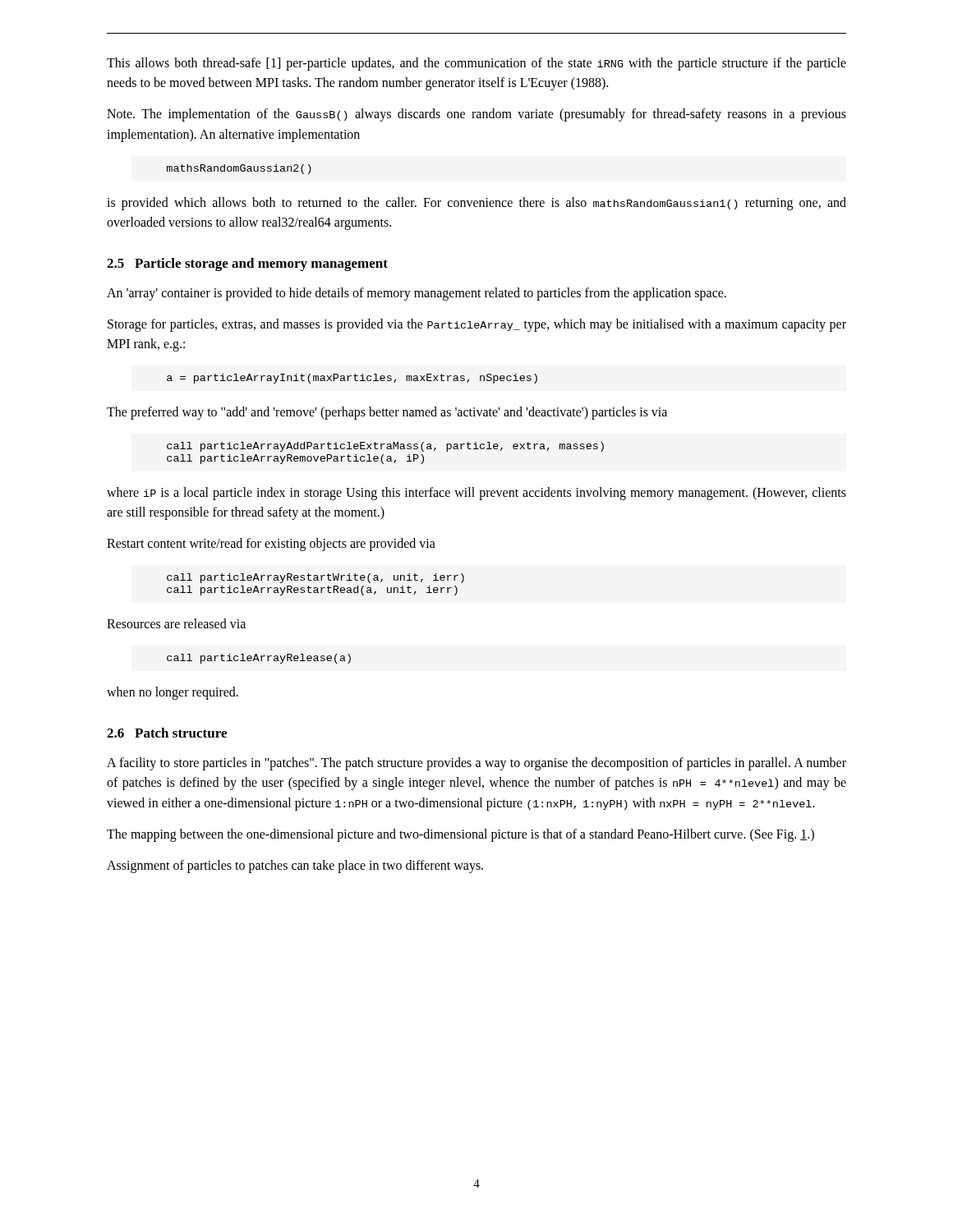Where is the passage that starts "A facility to"?
This screenshot has height=1232, width=953.
tap(476, 783)
